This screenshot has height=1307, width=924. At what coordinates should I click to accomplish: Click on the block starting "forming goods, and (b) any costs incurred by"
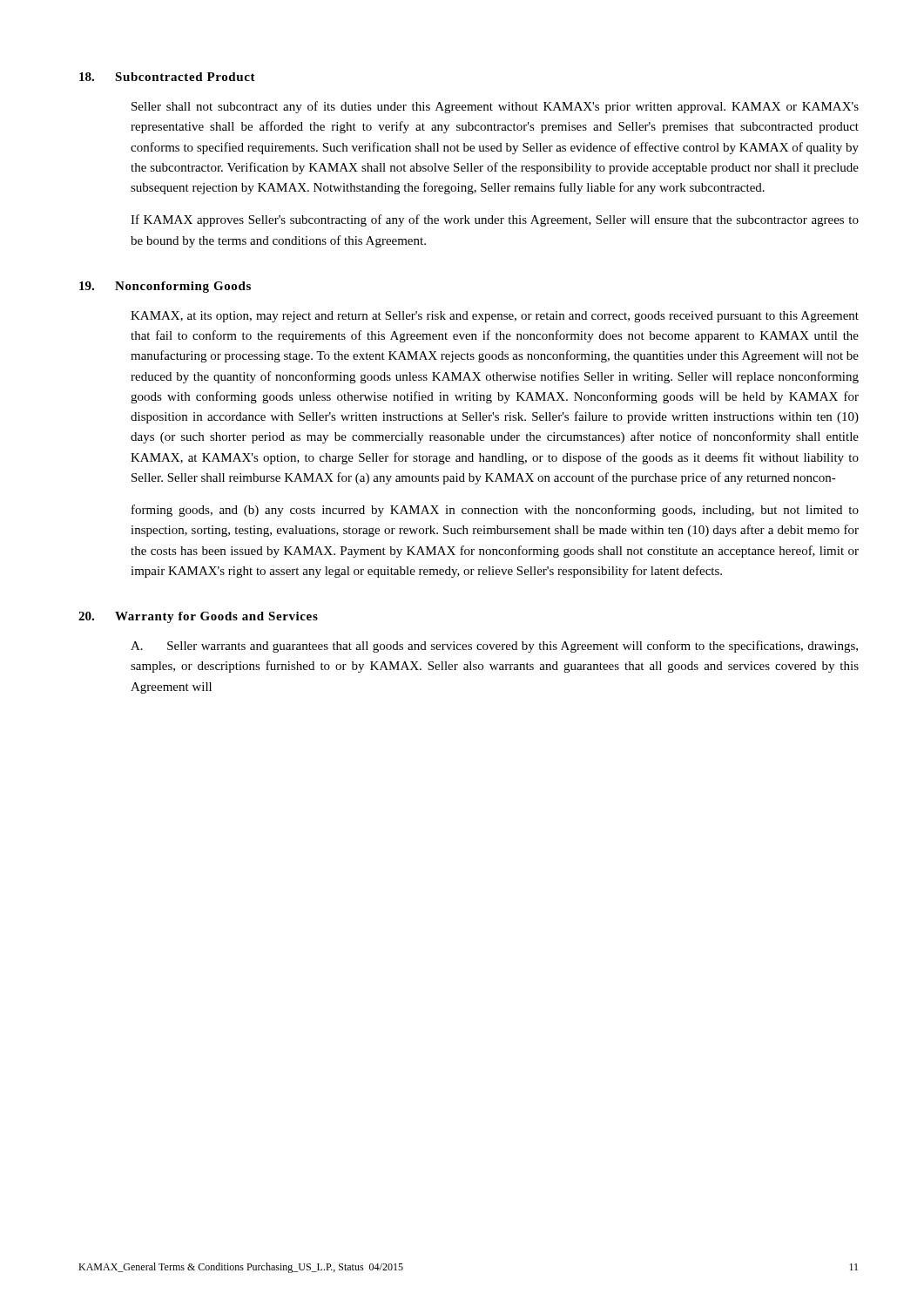coord(495,540)
